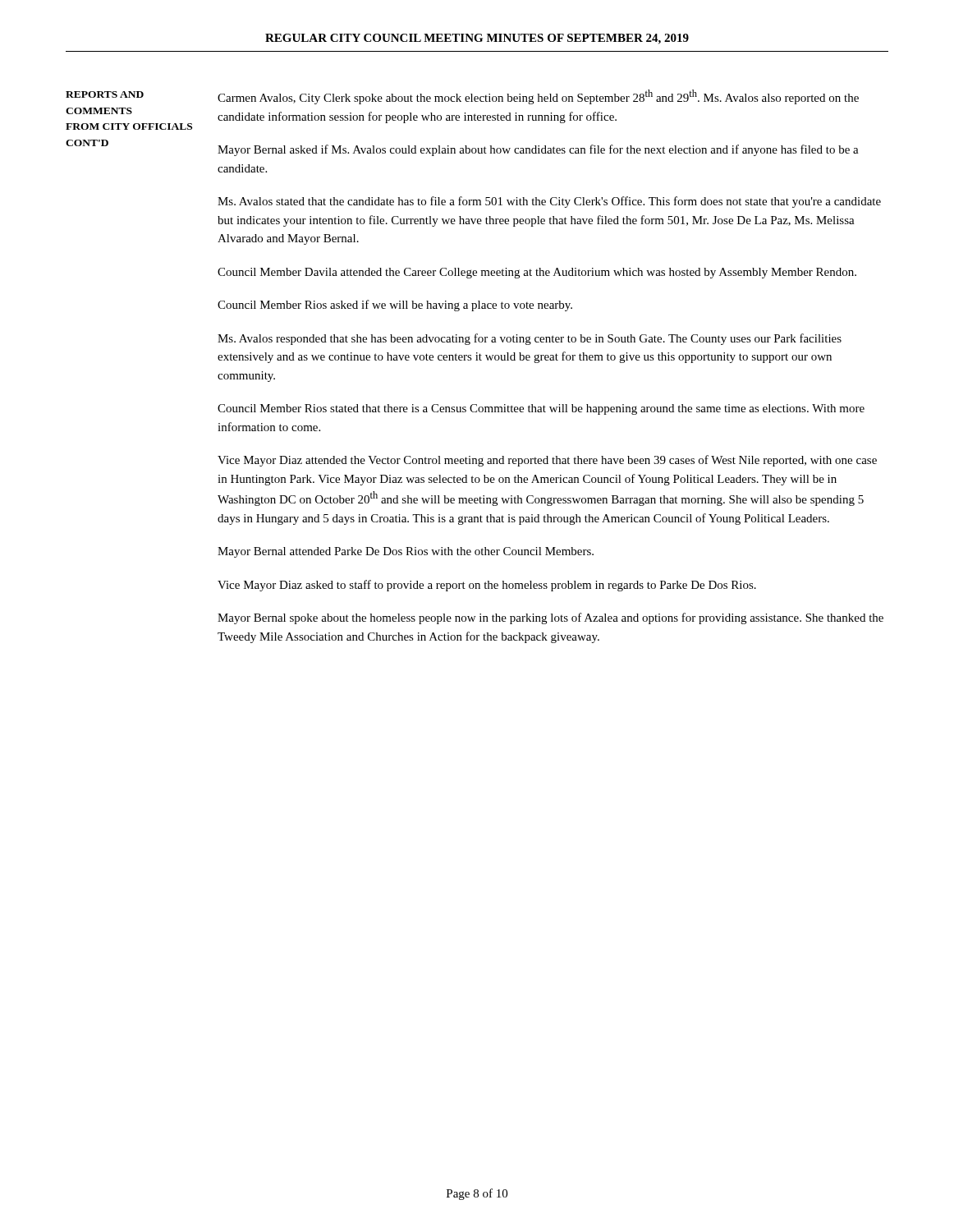Click on the passage starting "Vice Mayor Diaz asked to"
The height and width of the screenshot is (1232, 954).
coord(487,584)
